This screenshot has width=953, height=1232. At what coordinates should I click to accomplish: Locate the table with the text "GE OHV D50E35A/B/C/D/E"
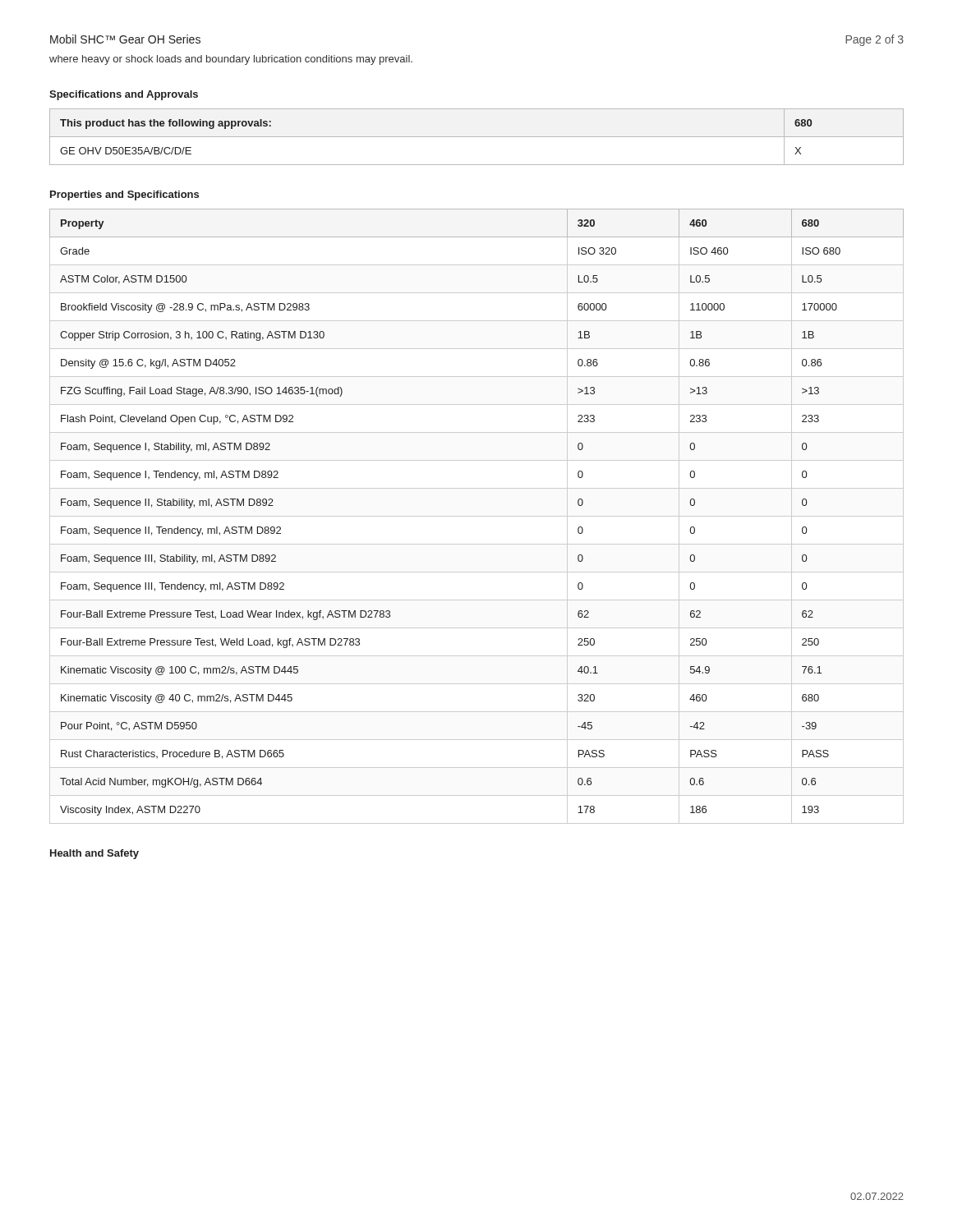click(x=476, y=137)
